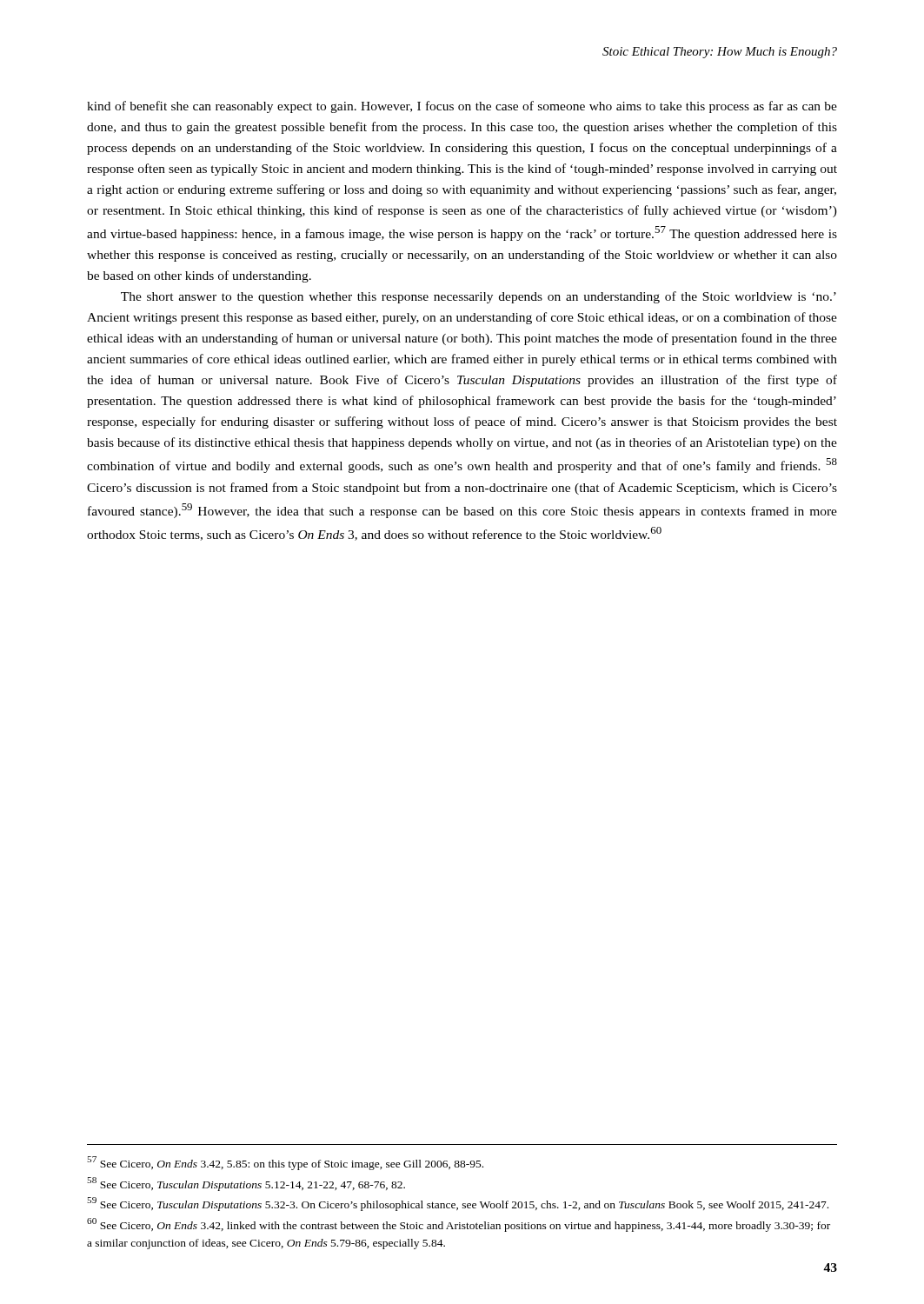Navigate to the region starting "57 See Cicero, On"
924x1304 pixels.
462,1202
